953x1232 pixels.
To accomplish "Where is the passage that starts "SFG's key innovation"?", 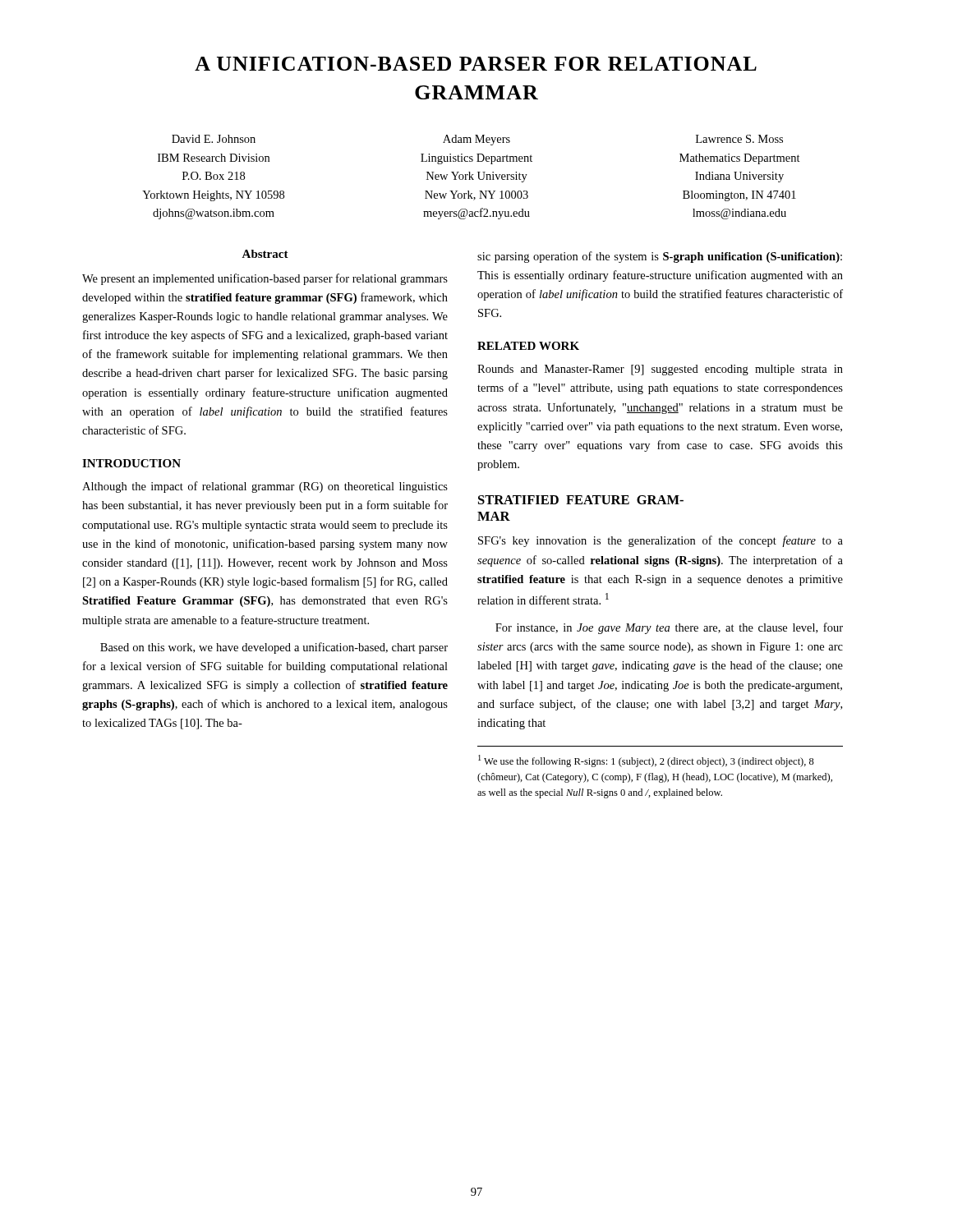I will [660, 632].
